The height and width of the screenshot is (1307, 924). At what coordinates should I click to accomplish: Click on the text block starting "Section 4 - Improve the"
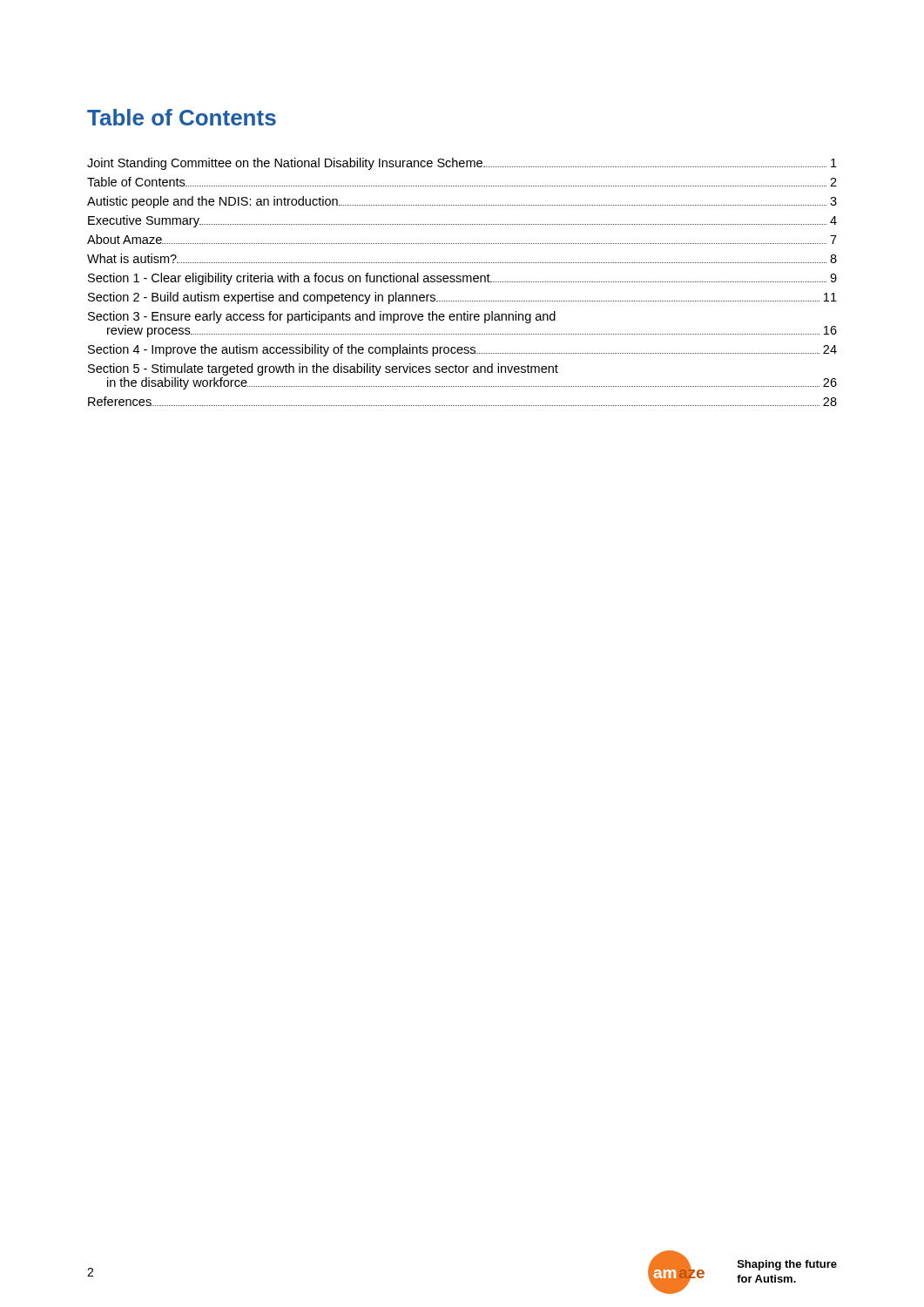pos(462,349)
